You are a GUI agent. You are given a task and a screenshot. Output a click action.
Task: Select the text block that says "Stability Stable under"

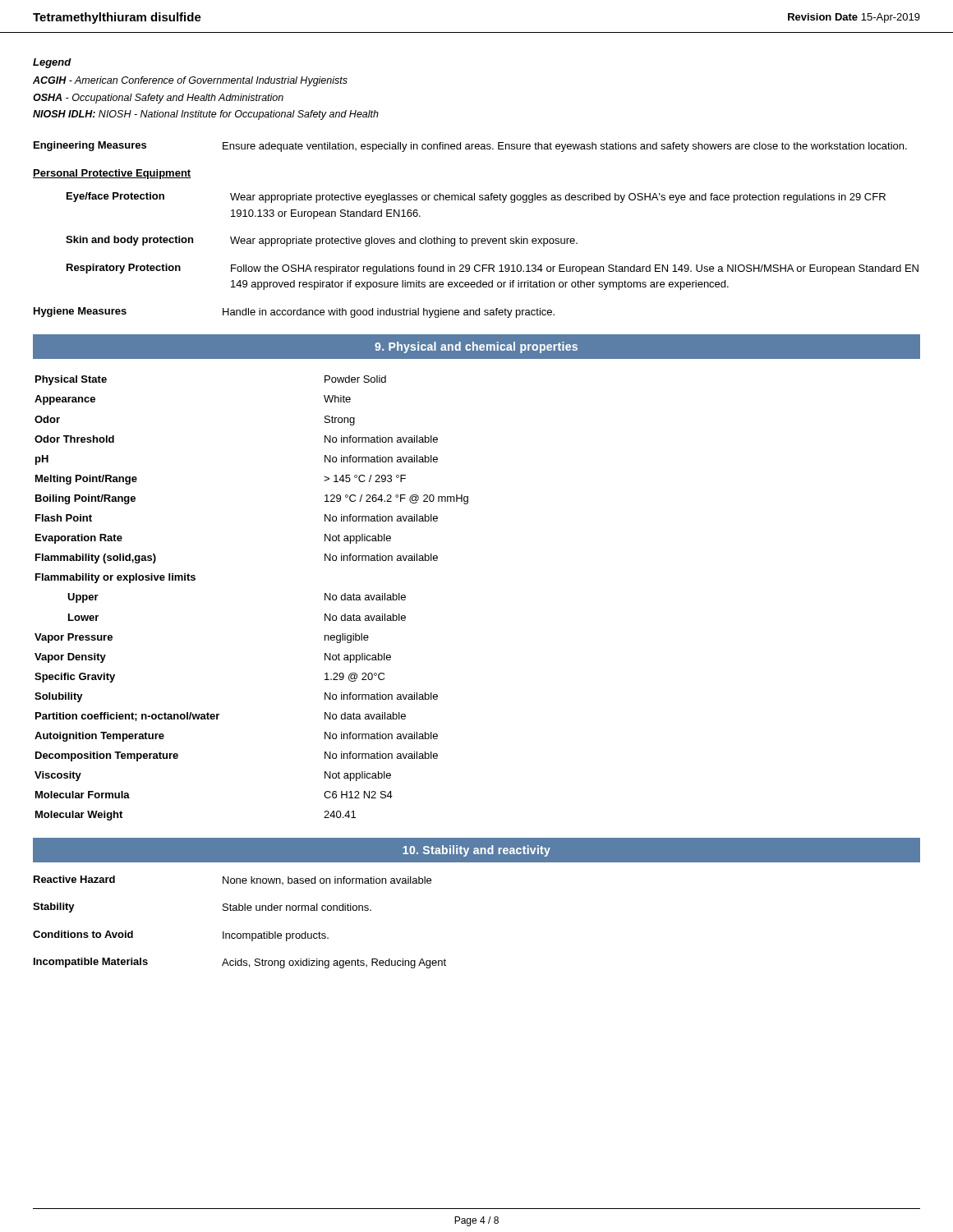tap(57, 907)
